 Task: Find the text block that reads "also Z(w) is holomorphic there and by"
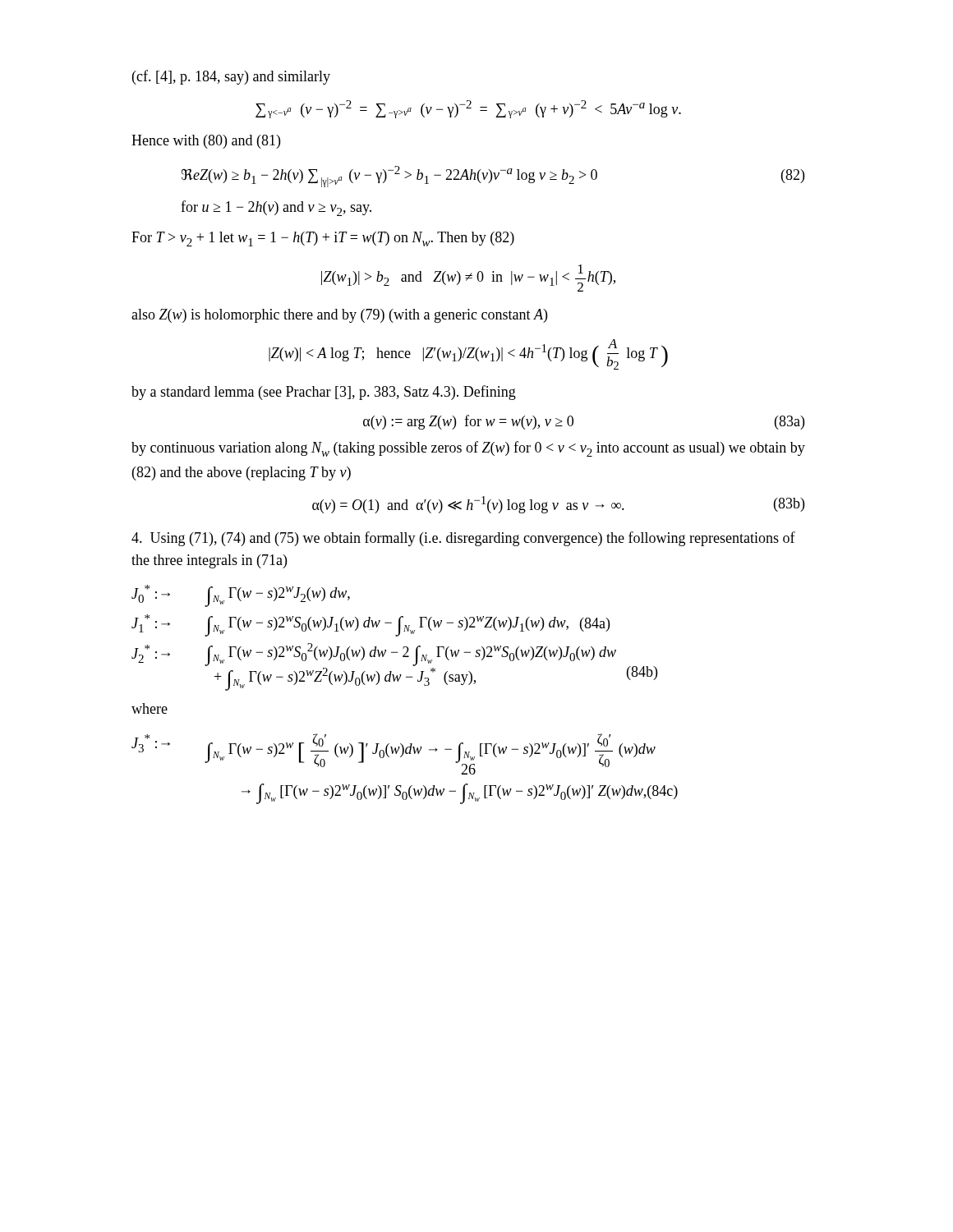click(468, 315)
